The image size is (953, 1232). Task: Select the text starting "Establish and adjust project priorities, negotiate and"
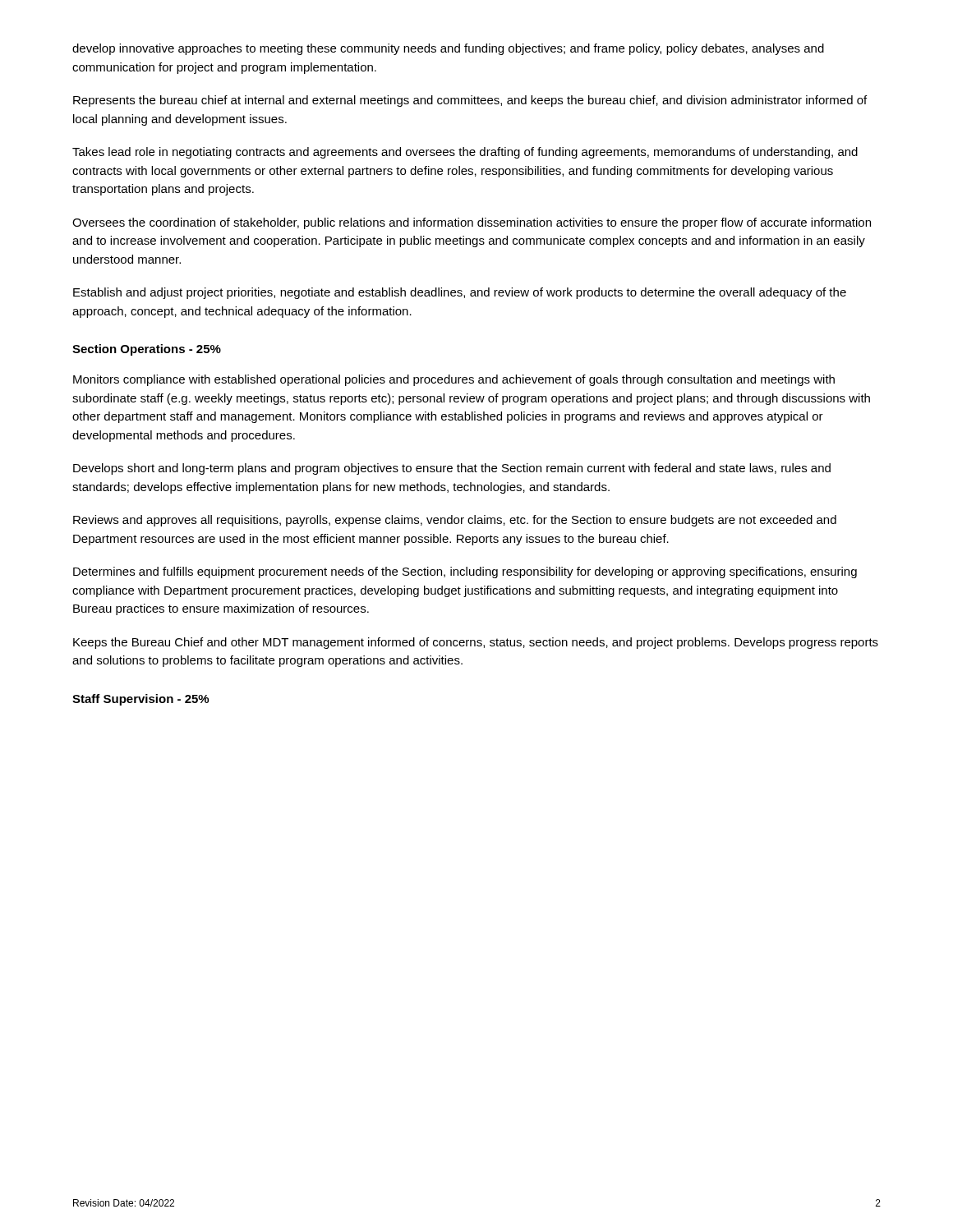pos(459,301)
